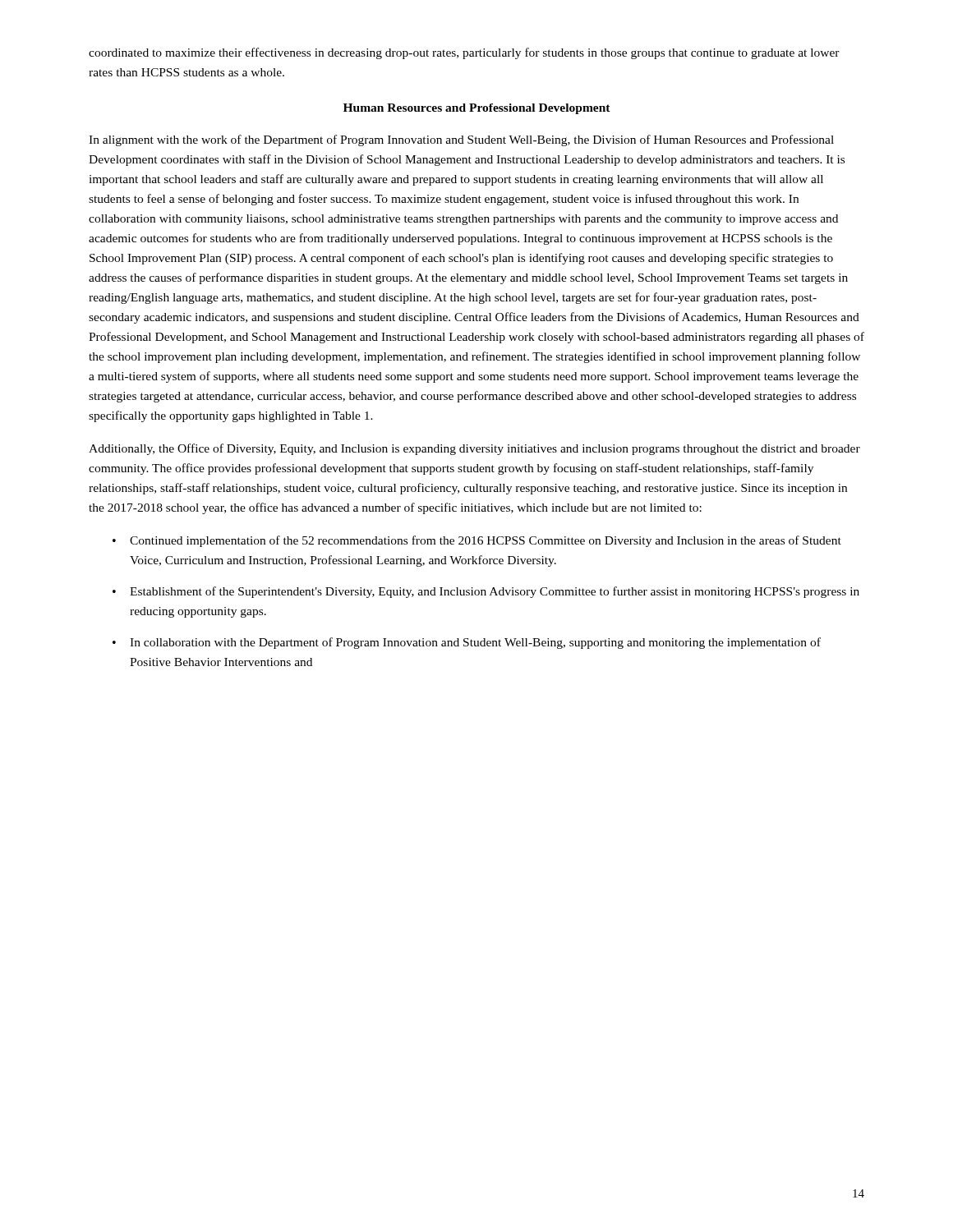Find the region starting "Additionally, the Office"
Image resolution: width=953 pixels, height=1232 pixels.
tap(474, 478)
